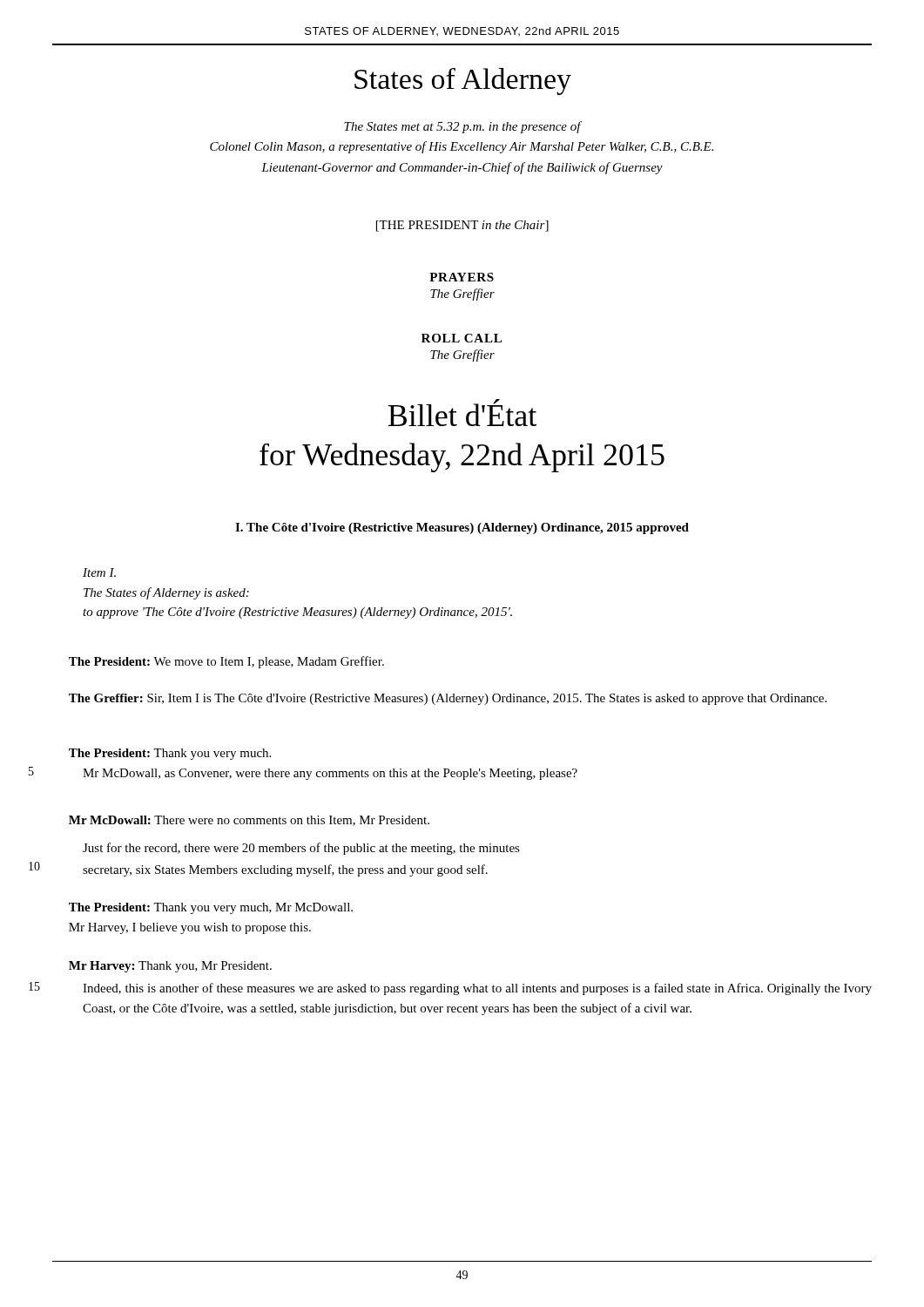Locate the element starting "Just for the record, there were 20 members"

point(301,848)
